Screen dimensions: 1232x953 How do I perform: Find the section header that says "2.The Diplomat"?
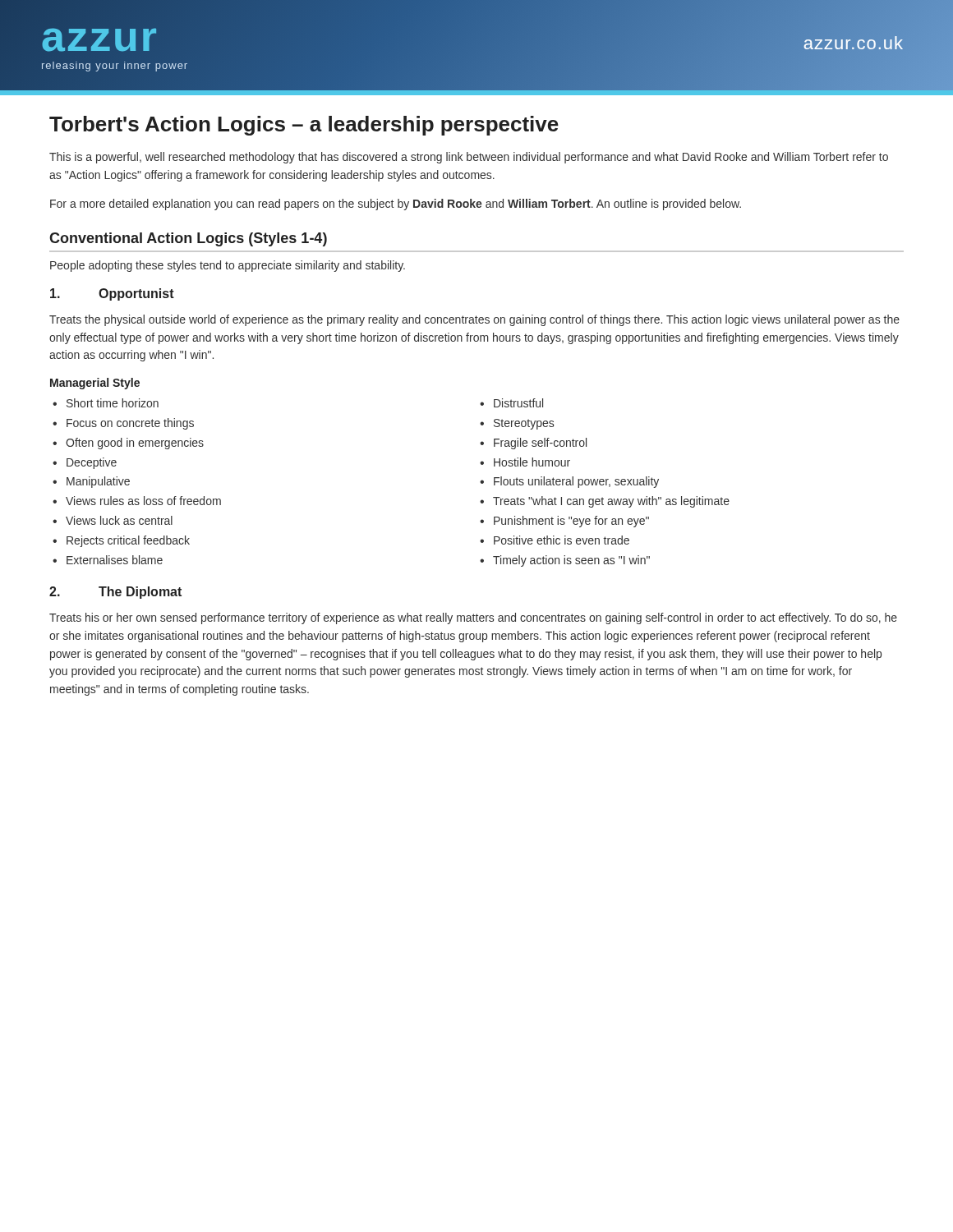(115, 593)
